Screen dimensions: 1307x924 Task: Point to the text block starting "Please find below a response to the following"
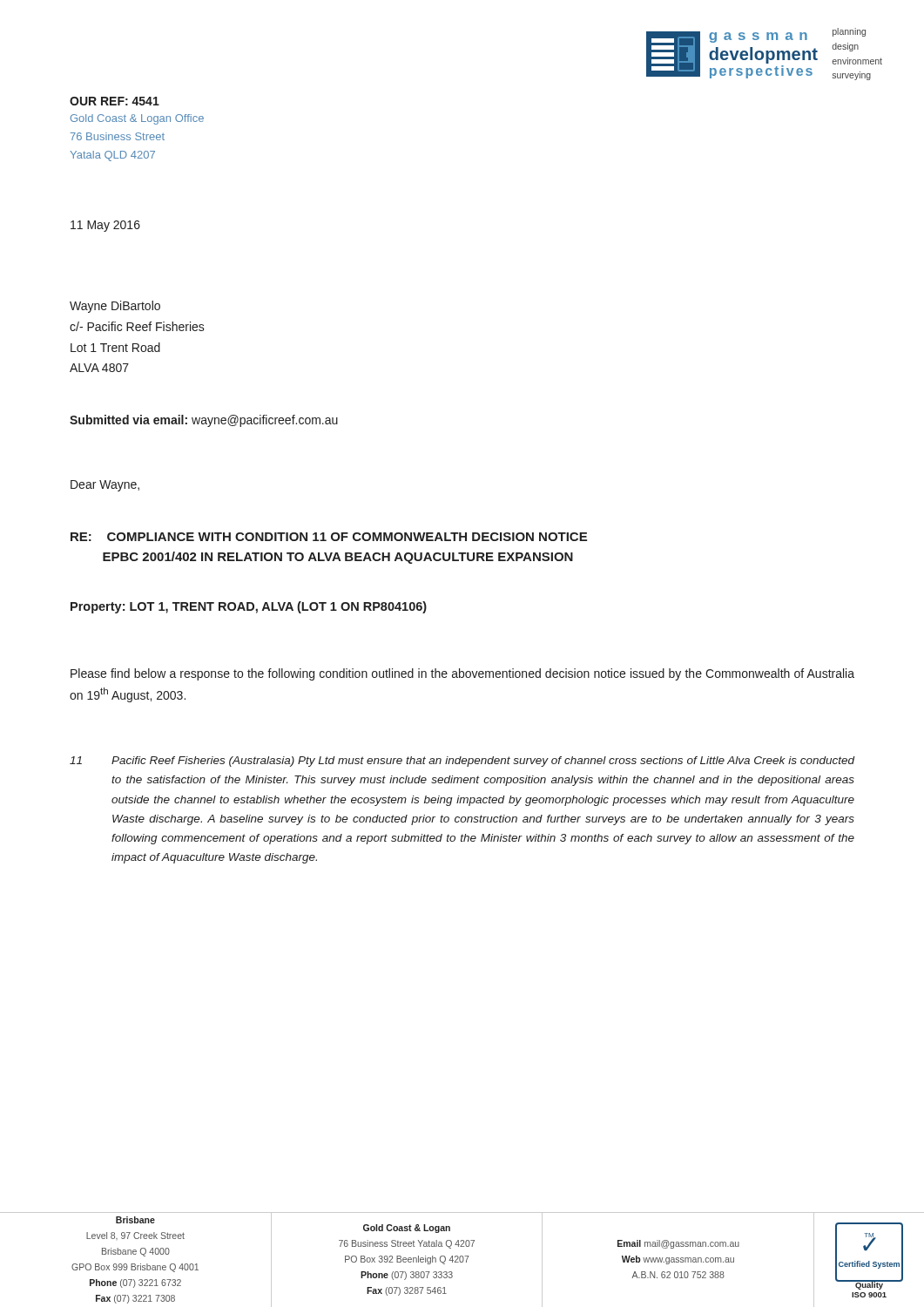[462, 684]
